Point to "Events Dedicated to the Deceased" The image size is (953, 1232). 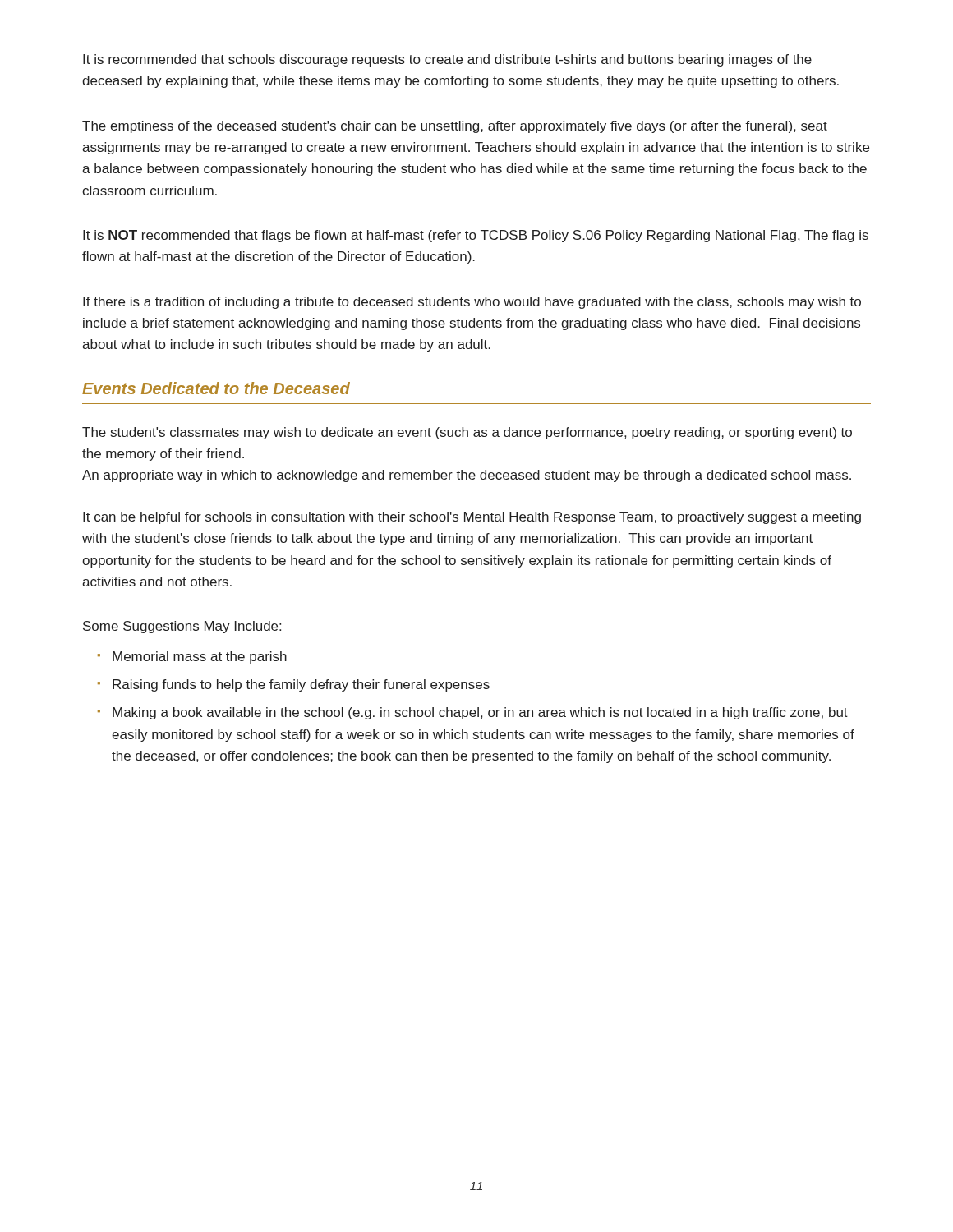point(216,388)
